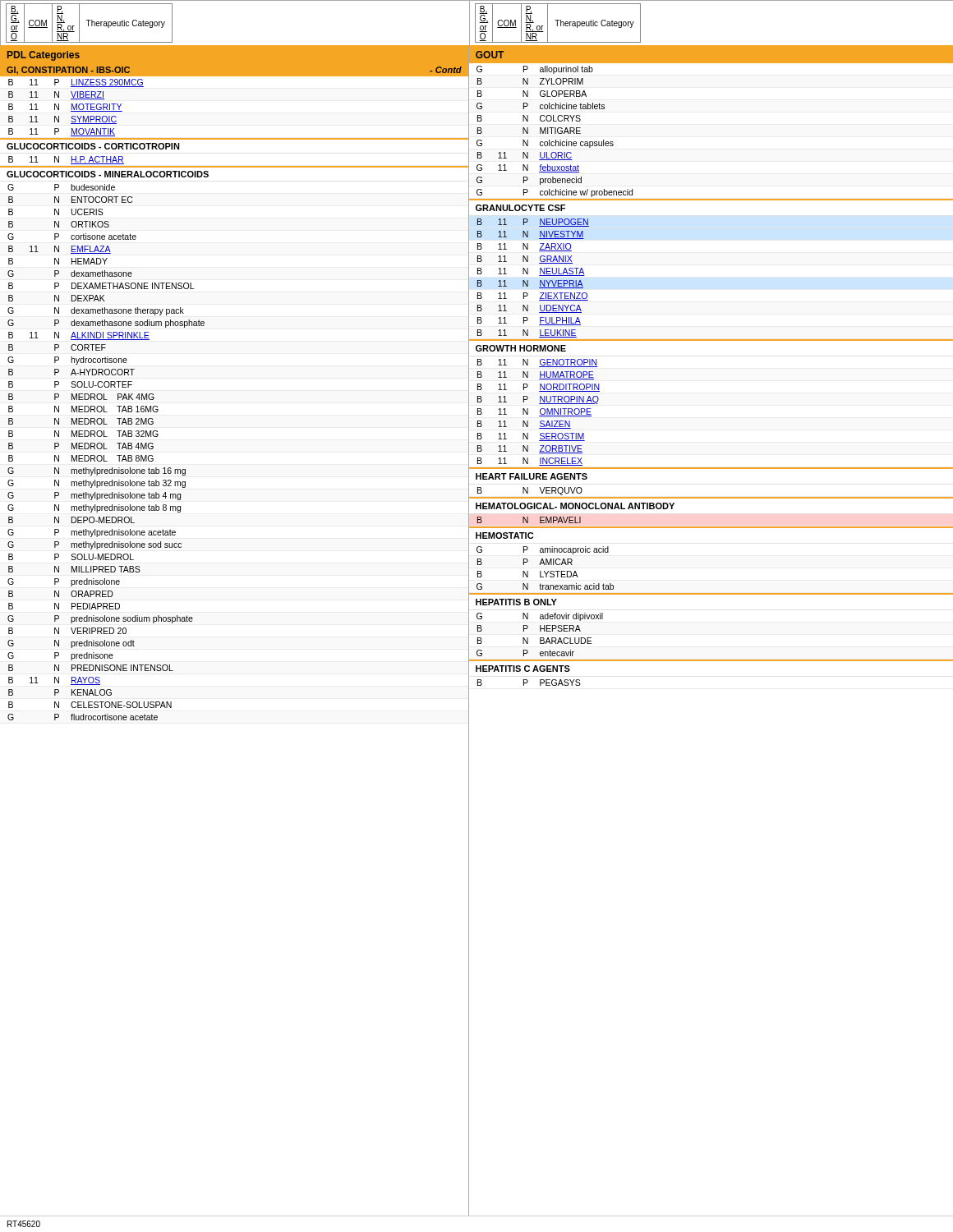Find the table that mentions "aminocaproic acid"
The height and width of the screenshot is (1232, 953).
711,568
